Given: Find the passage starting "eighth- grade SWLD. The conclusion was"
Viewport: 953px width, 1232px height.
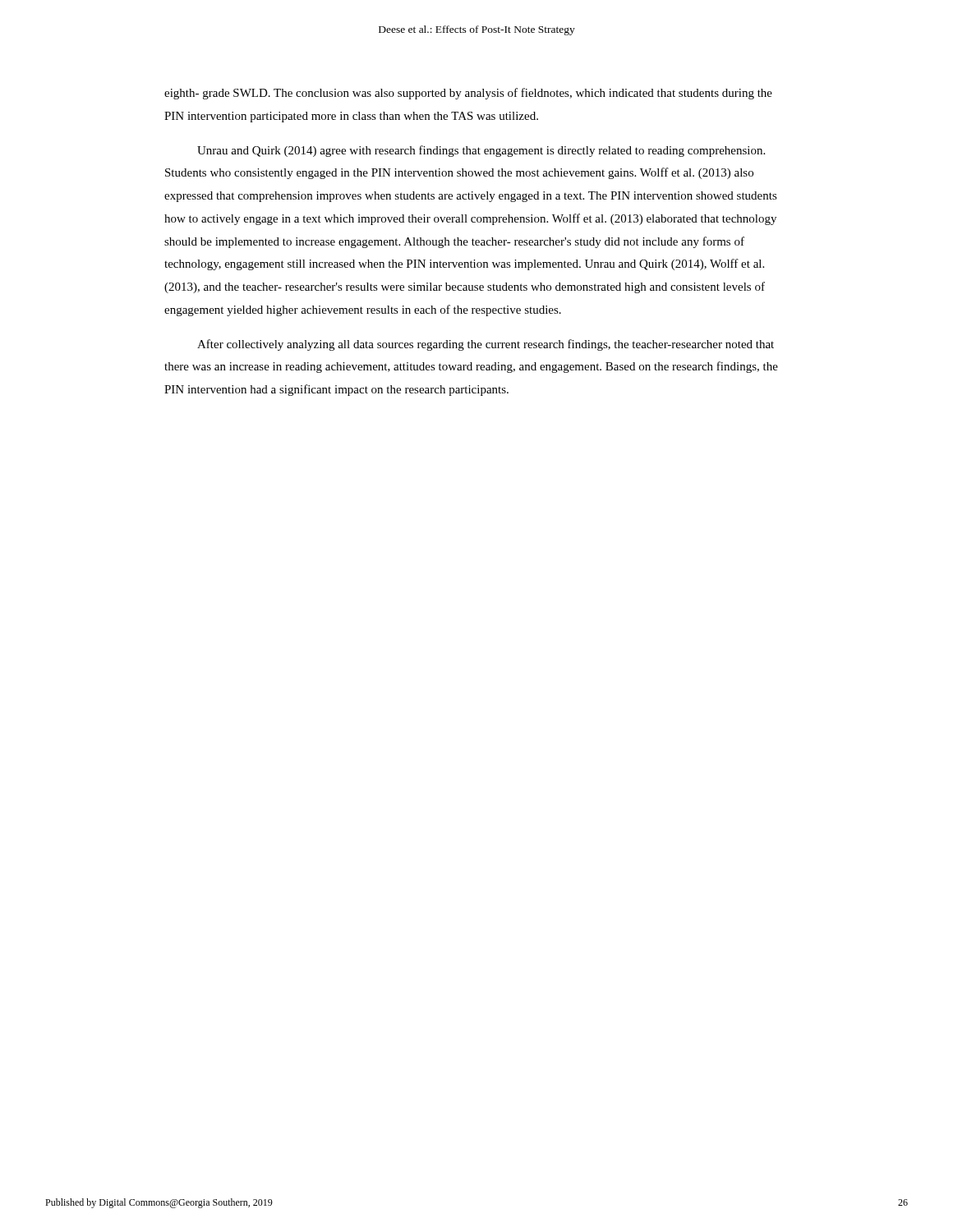Looking at the screenshot, I should [476, 105].
